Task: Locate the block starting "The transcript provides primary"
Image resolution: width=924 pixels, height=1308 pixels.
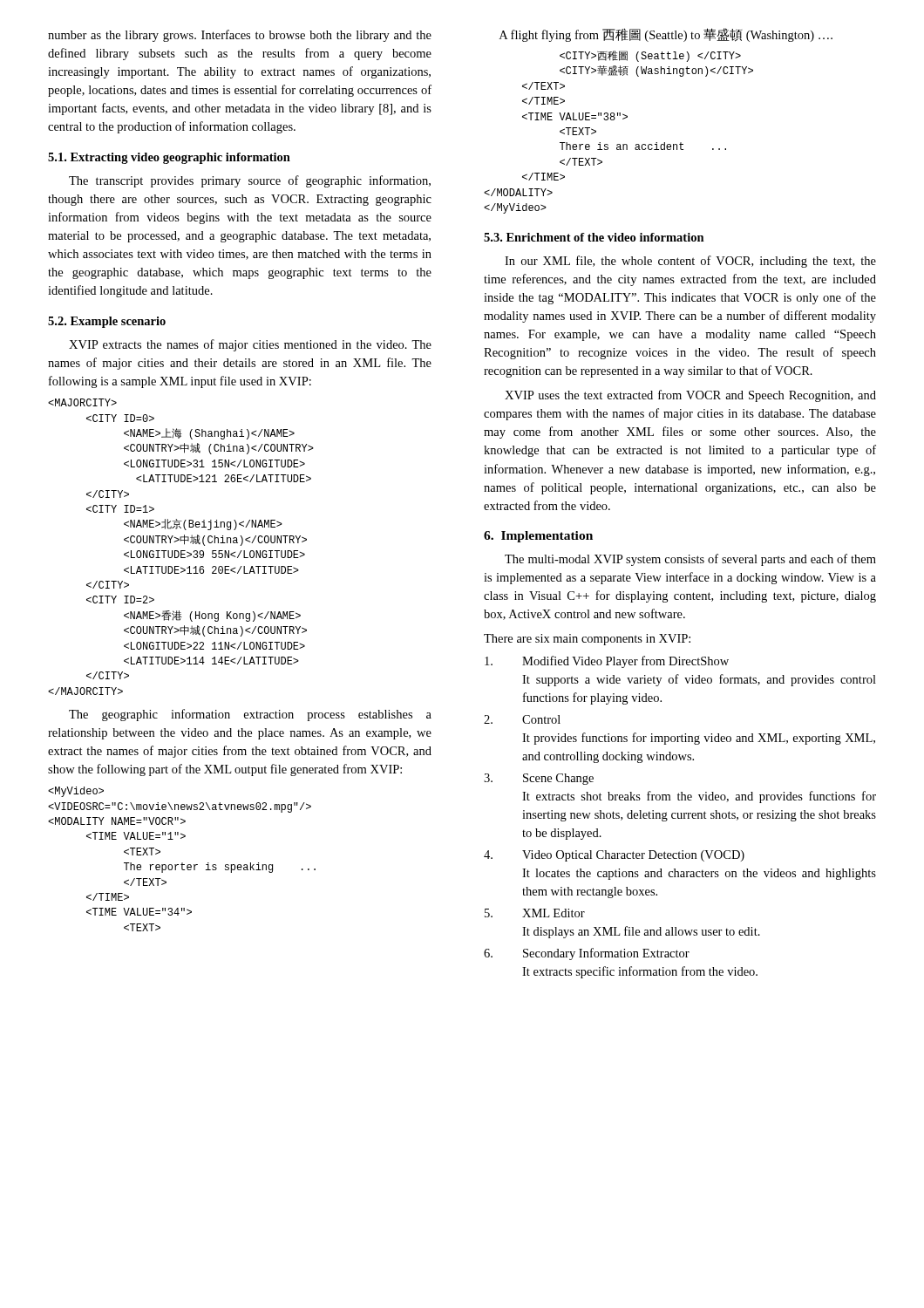Action: (240, 236)
